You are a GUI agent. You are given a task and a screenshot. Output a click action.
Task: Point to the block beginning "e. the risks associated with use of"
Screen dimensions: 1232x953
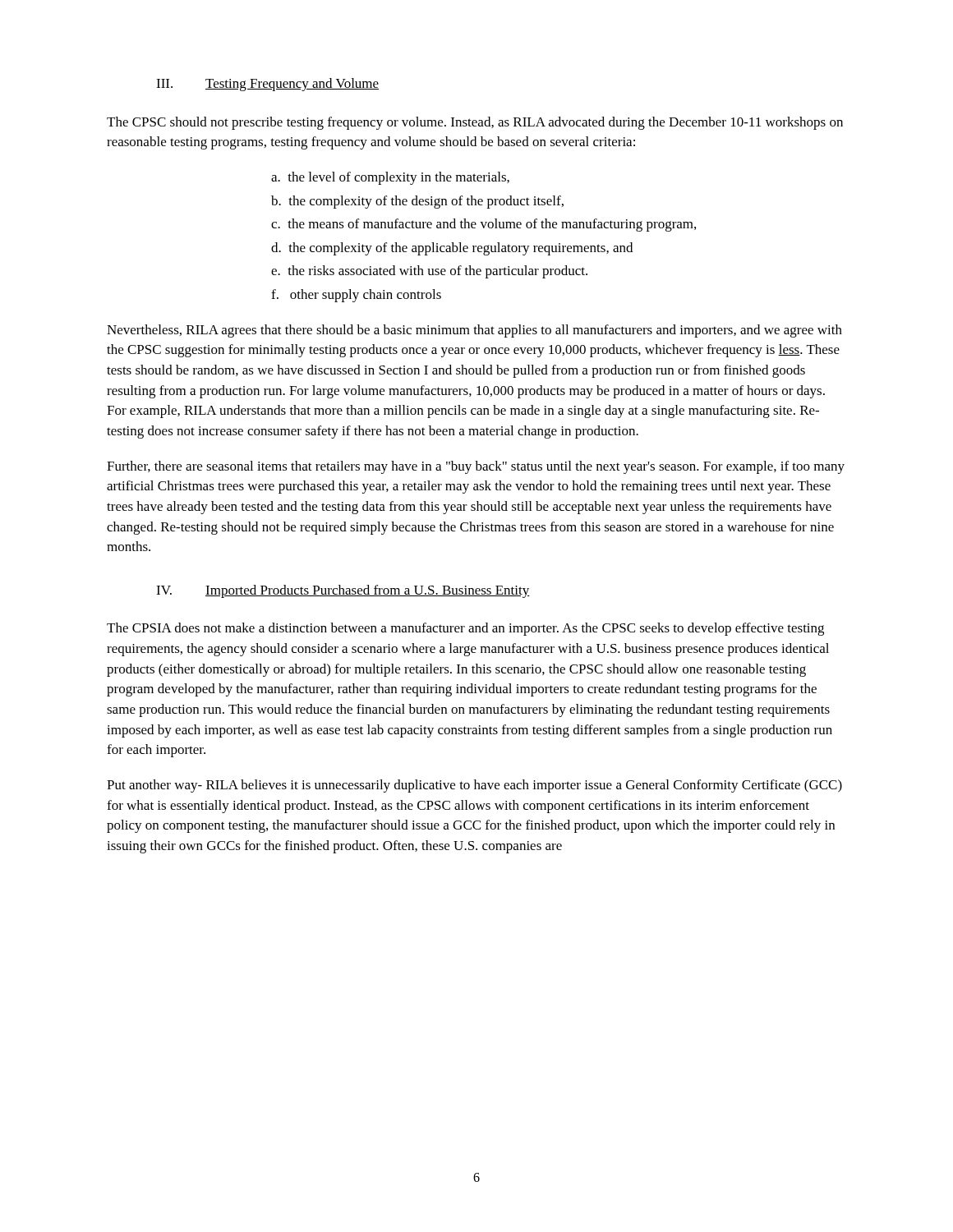(x=430, y=271)
